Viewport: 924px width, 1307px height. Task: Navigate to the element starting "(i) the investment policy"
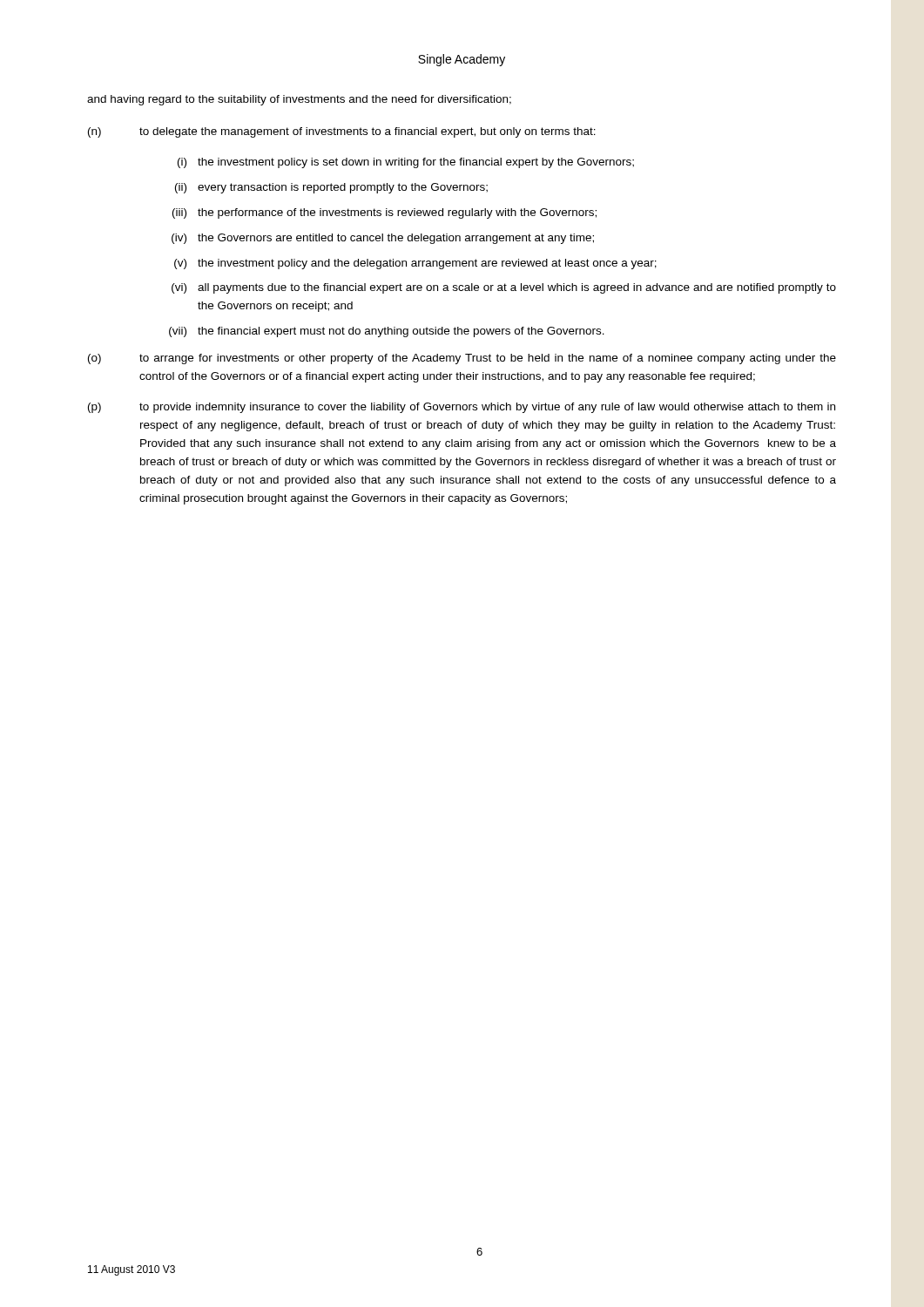(x=488, y=162)
